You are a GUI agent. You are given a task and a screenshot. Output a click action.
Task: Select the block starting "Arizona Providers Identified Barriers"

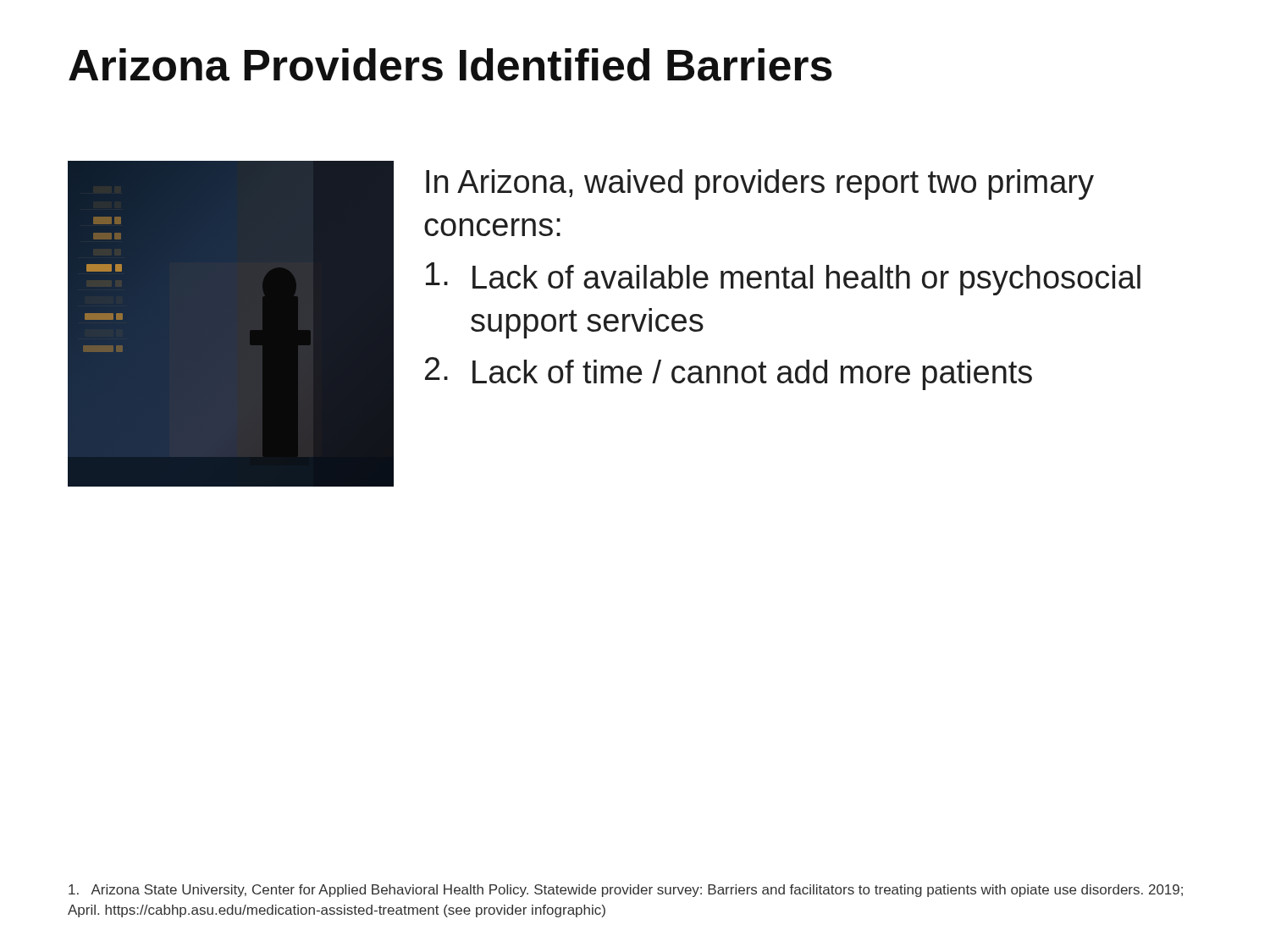coord(451,65)
